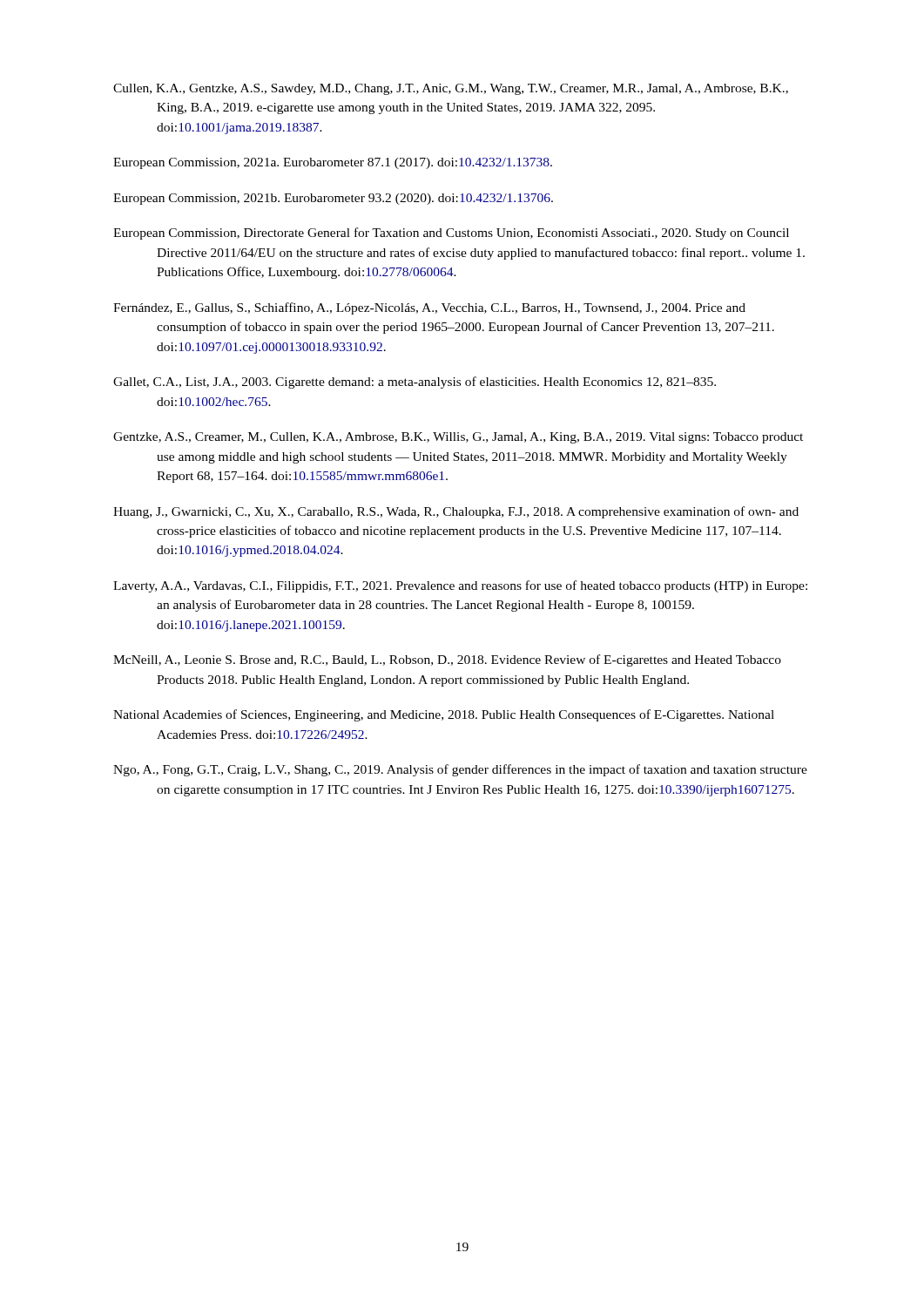The height and width of the screenshot is (1307, 924).
Task: Select the text starting "Fernández, E., Gallus, S., Schiaffino, A., López-Nicolás,"
Action: (444, 327)
